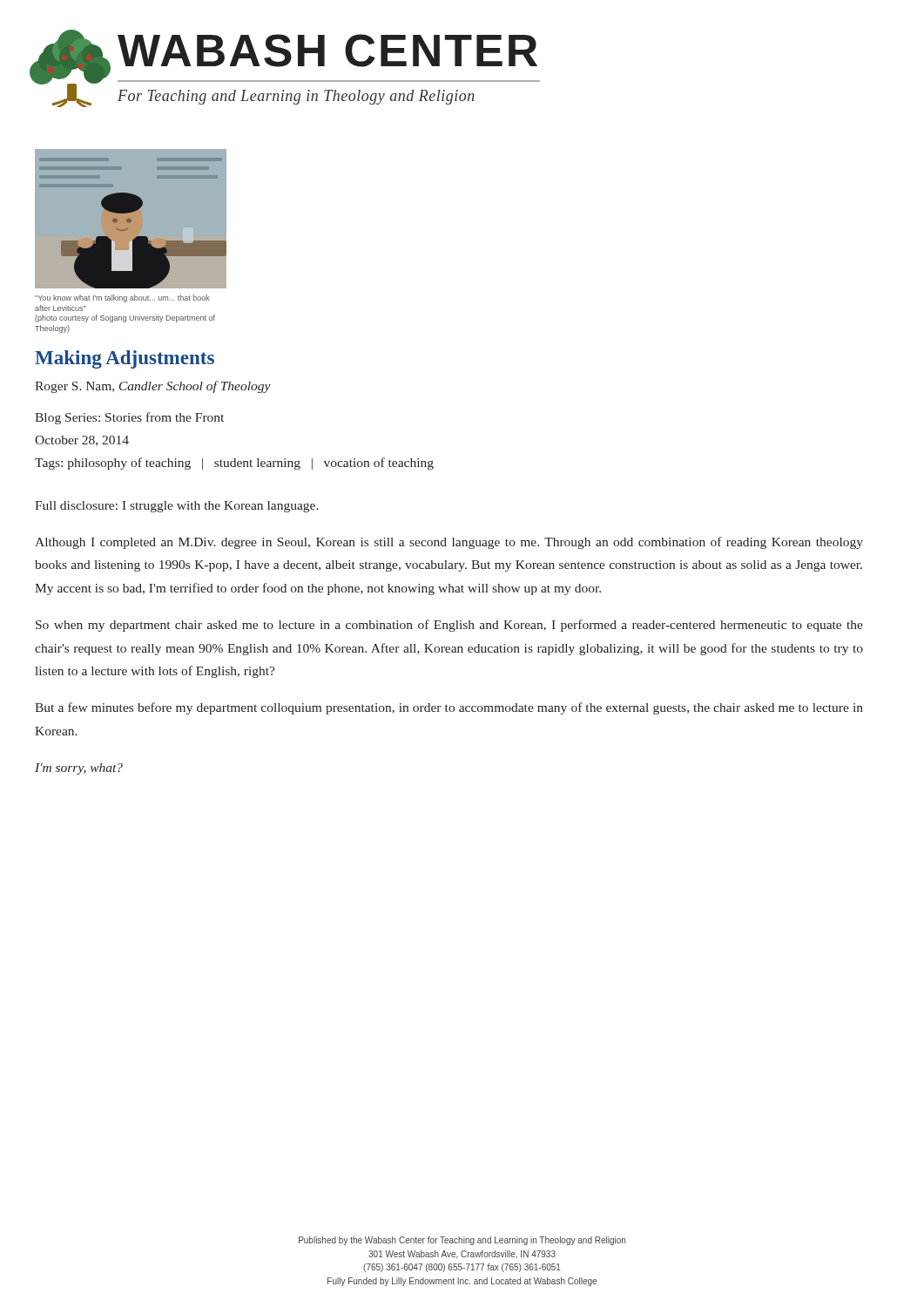Select the text starting "Full disclosure: I struggle with"

[177, 505]
